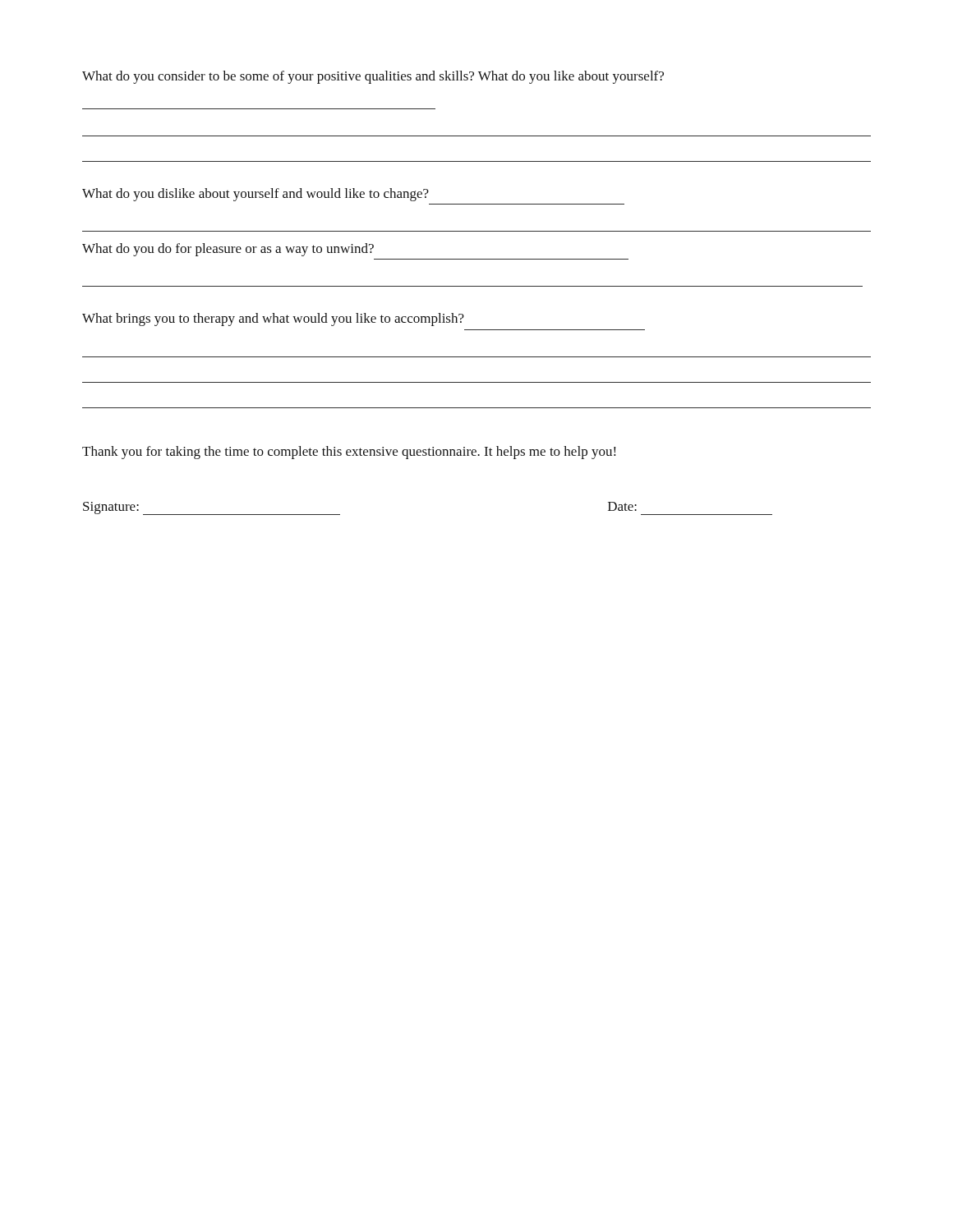Find the element starting "Signature: Date:"
The width and height of the screenshot is (953, 1232).
[x=102, y=508]
